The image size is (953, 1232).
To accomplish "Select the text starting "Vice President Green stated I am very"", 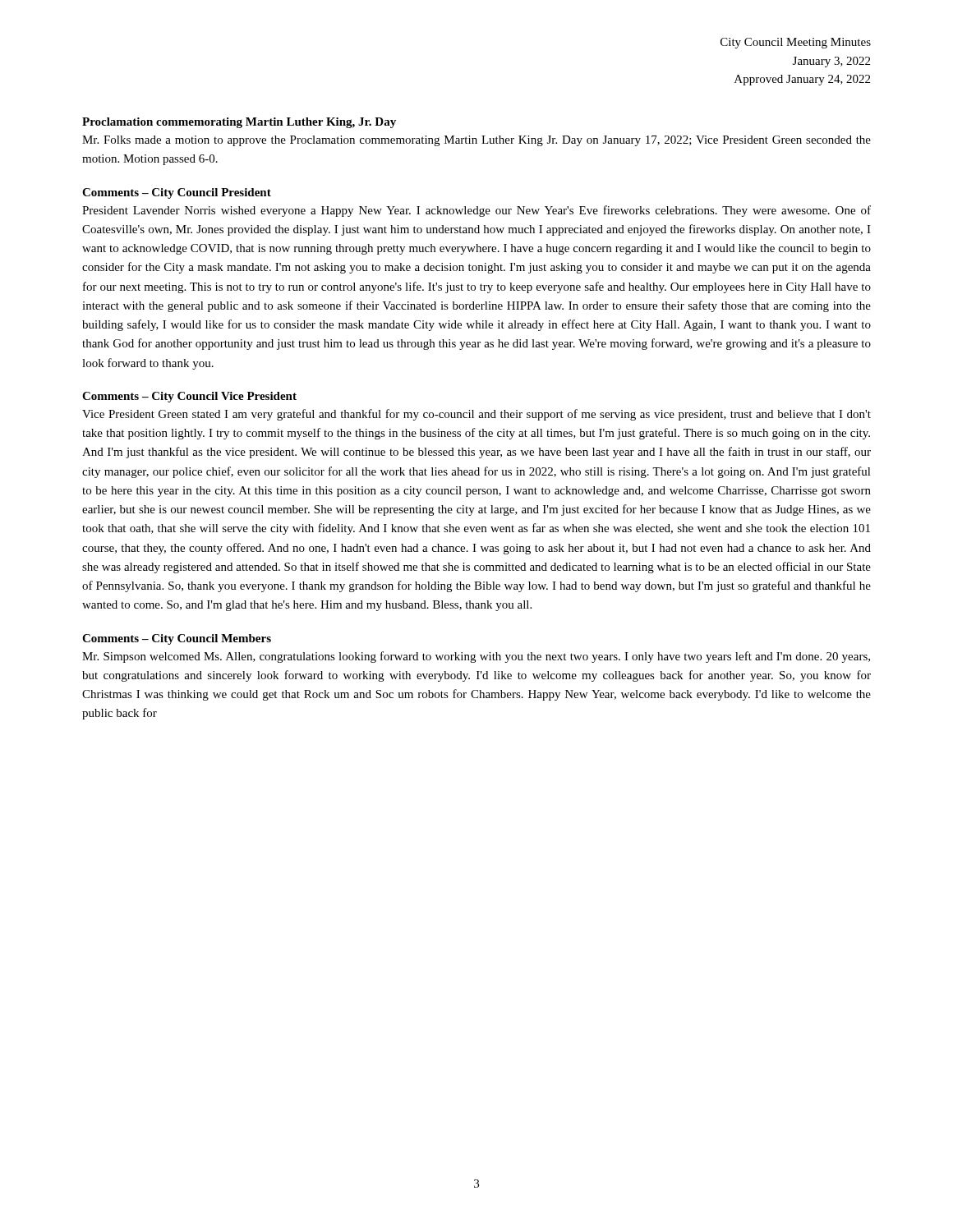I will pyautogui.click(x=476, y=509).
